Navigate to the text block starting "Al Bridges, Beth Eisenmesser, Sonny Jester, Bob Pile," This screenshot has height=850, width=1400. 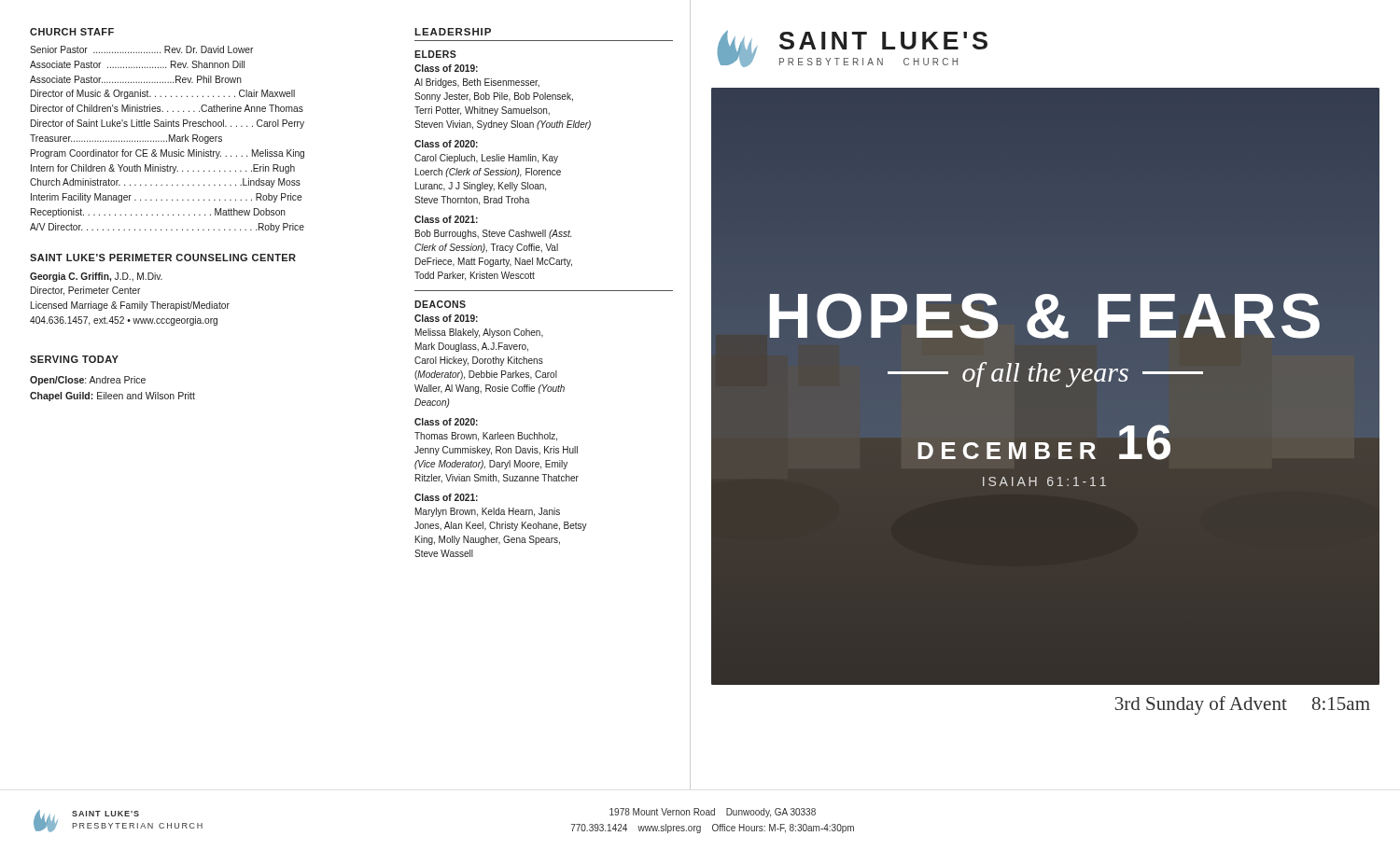[x=503, y=104]
